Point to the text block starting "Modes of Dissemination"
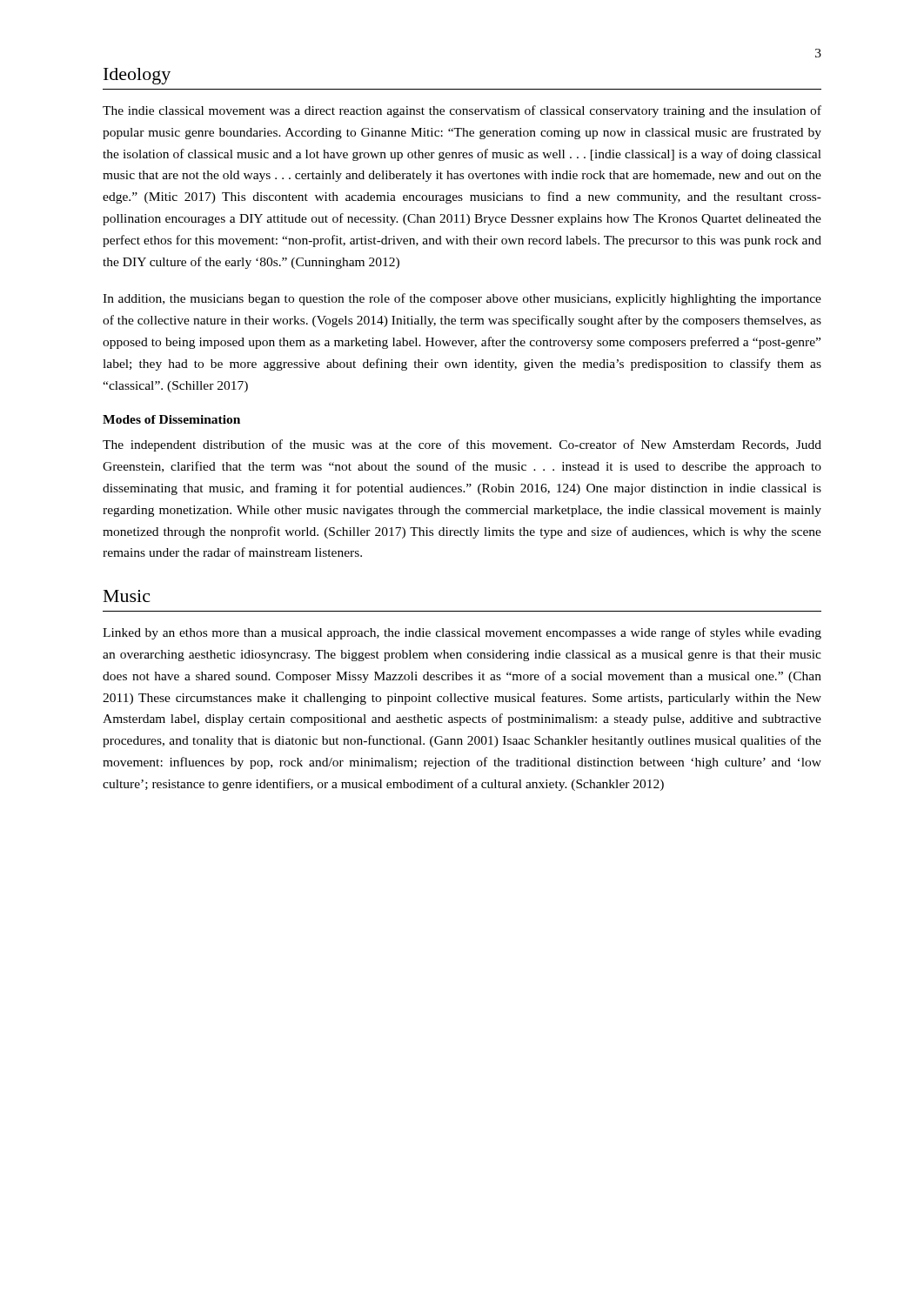 coord(172,419)
